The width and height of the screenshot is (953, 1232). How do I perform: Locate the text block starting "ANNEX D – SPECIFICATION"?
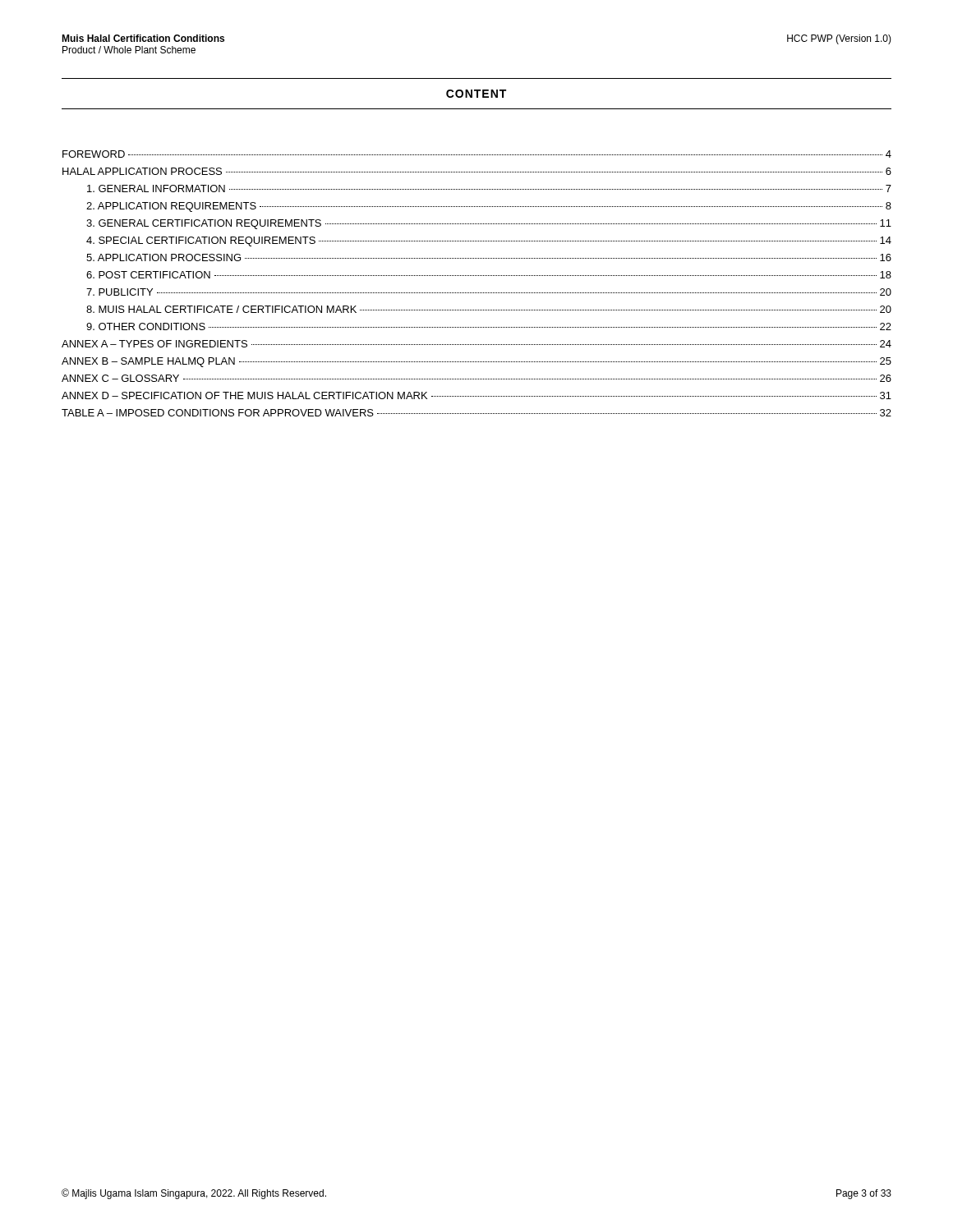point(476,395)
